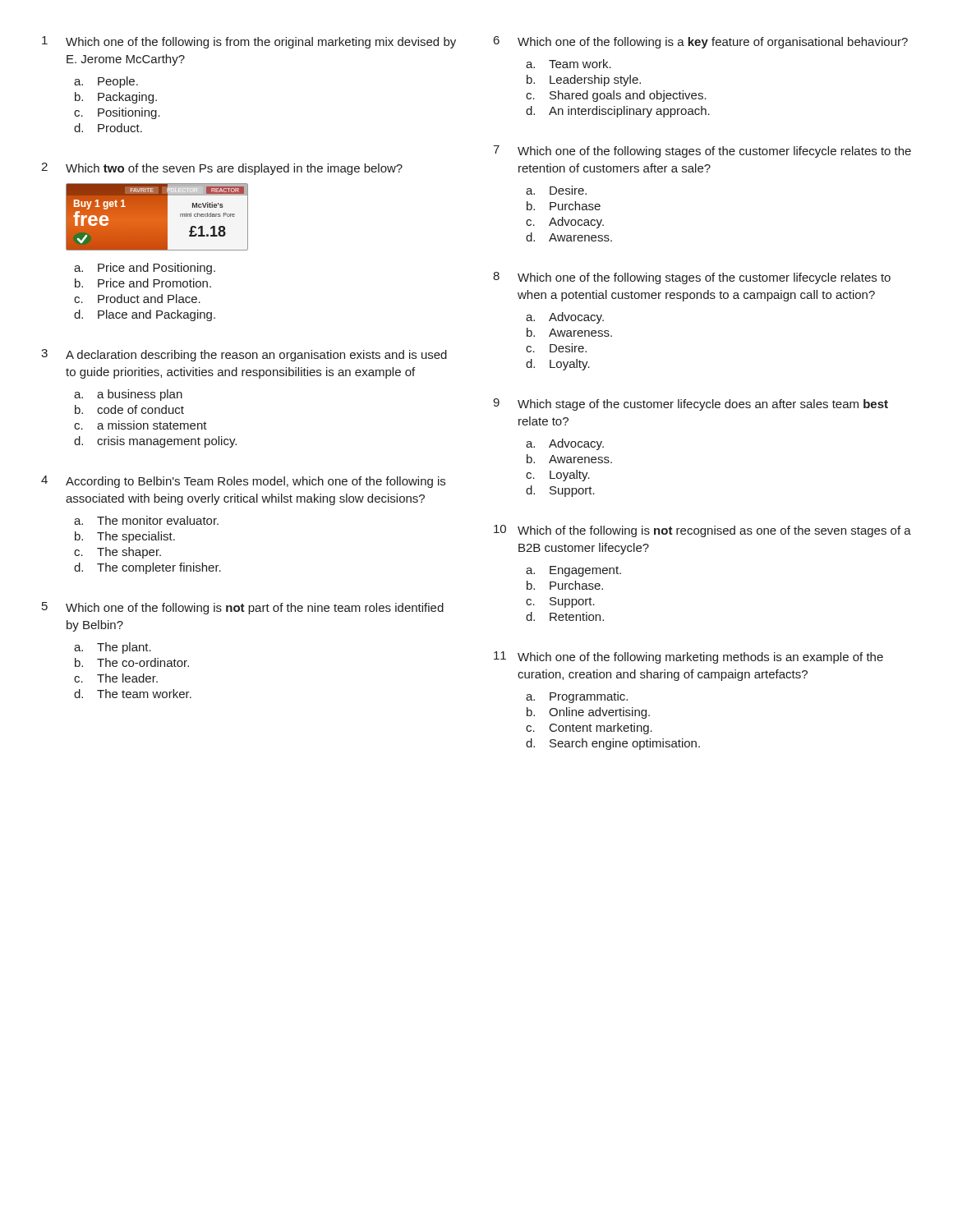Viewport: 953px width, 1232px height.
Task: Select the passage starting "5 Which one of the following is"
Action: click(x=243, y=608)
